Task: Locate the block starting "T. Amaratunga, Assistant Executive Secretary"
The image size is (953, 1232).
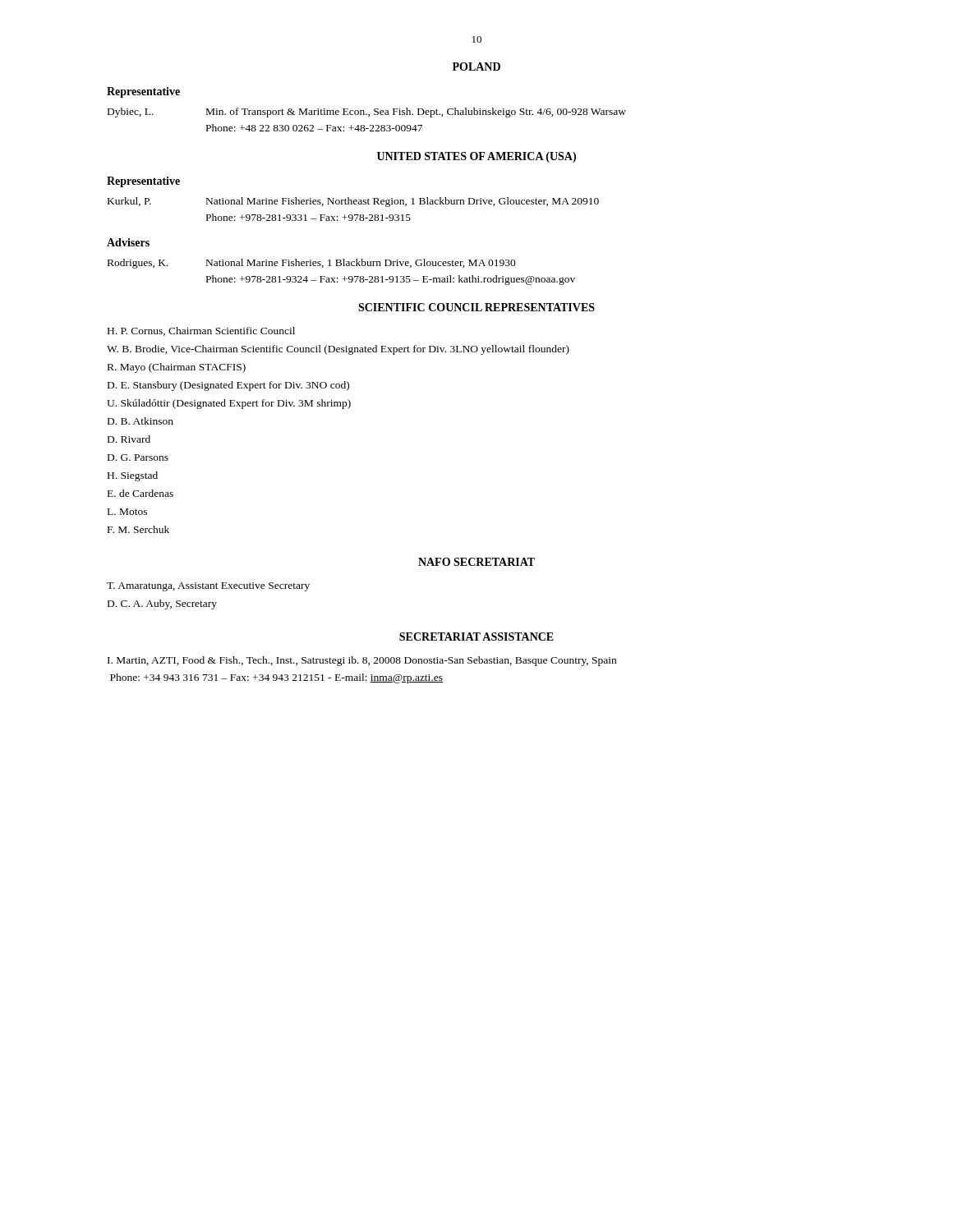Action: tap(208, 586)
